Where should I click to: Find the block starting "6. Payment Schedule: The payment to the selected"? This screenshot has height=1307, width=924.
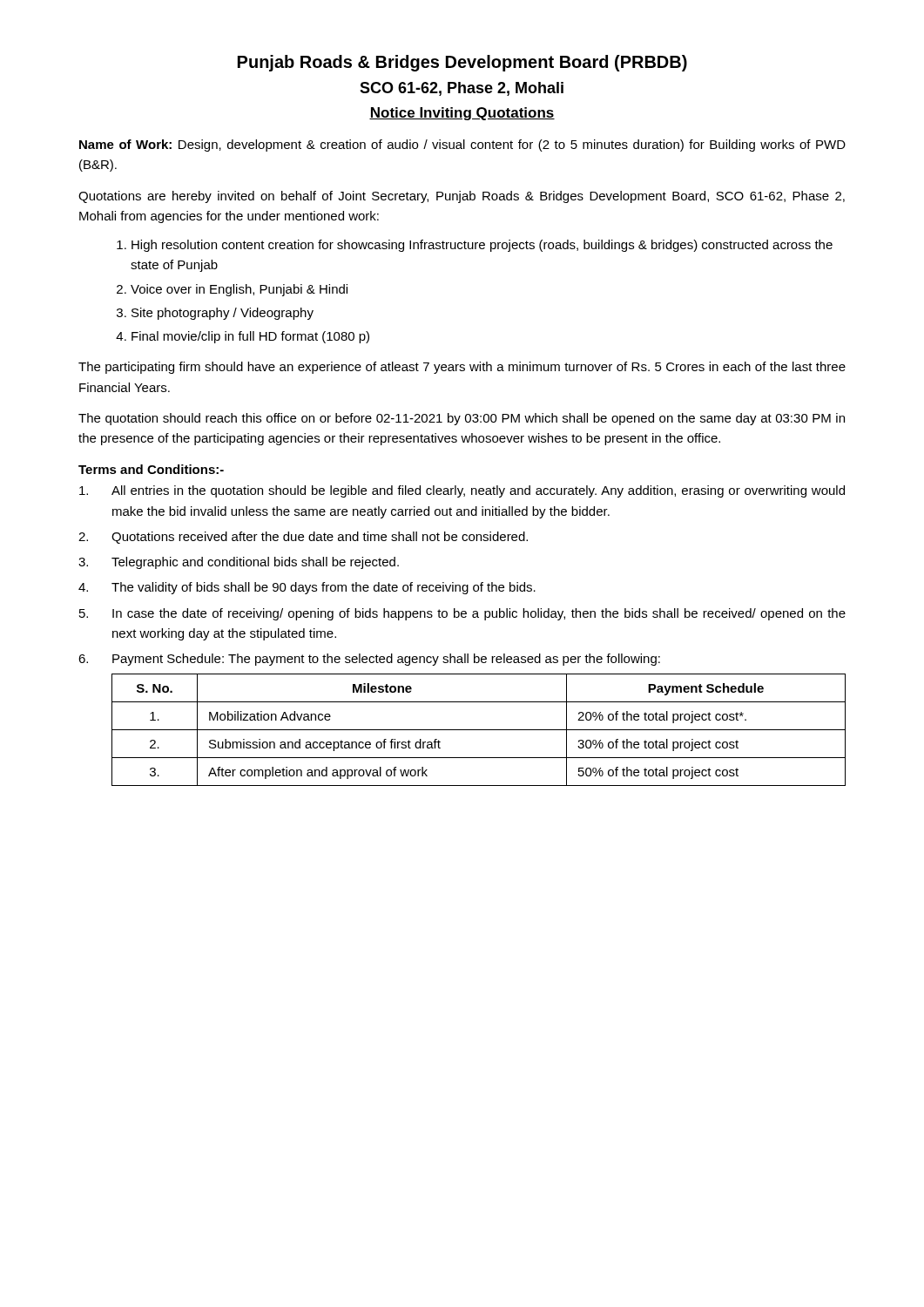tap(462, 658)
